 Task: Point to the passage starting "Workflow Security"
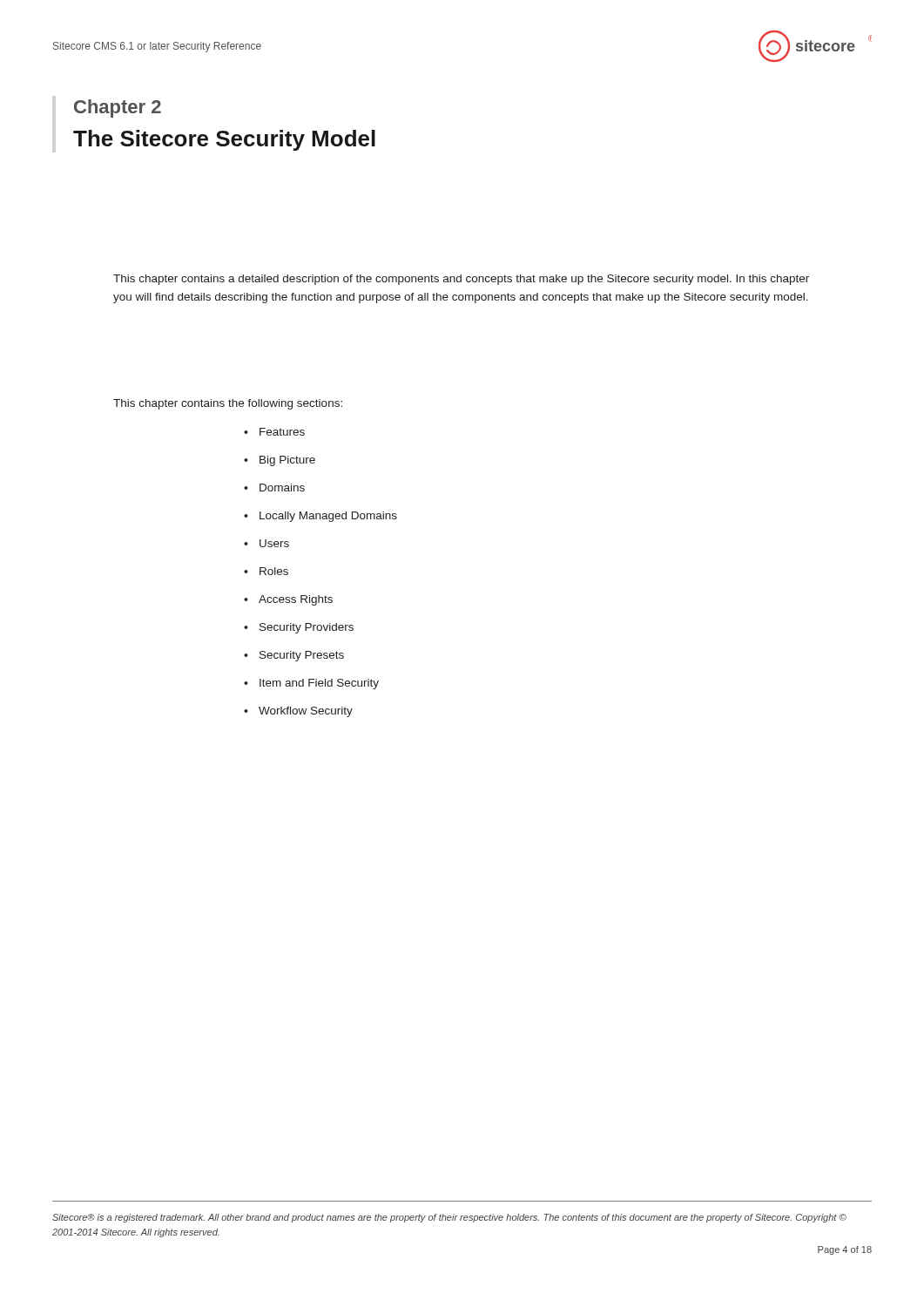(x=305, y=711)
